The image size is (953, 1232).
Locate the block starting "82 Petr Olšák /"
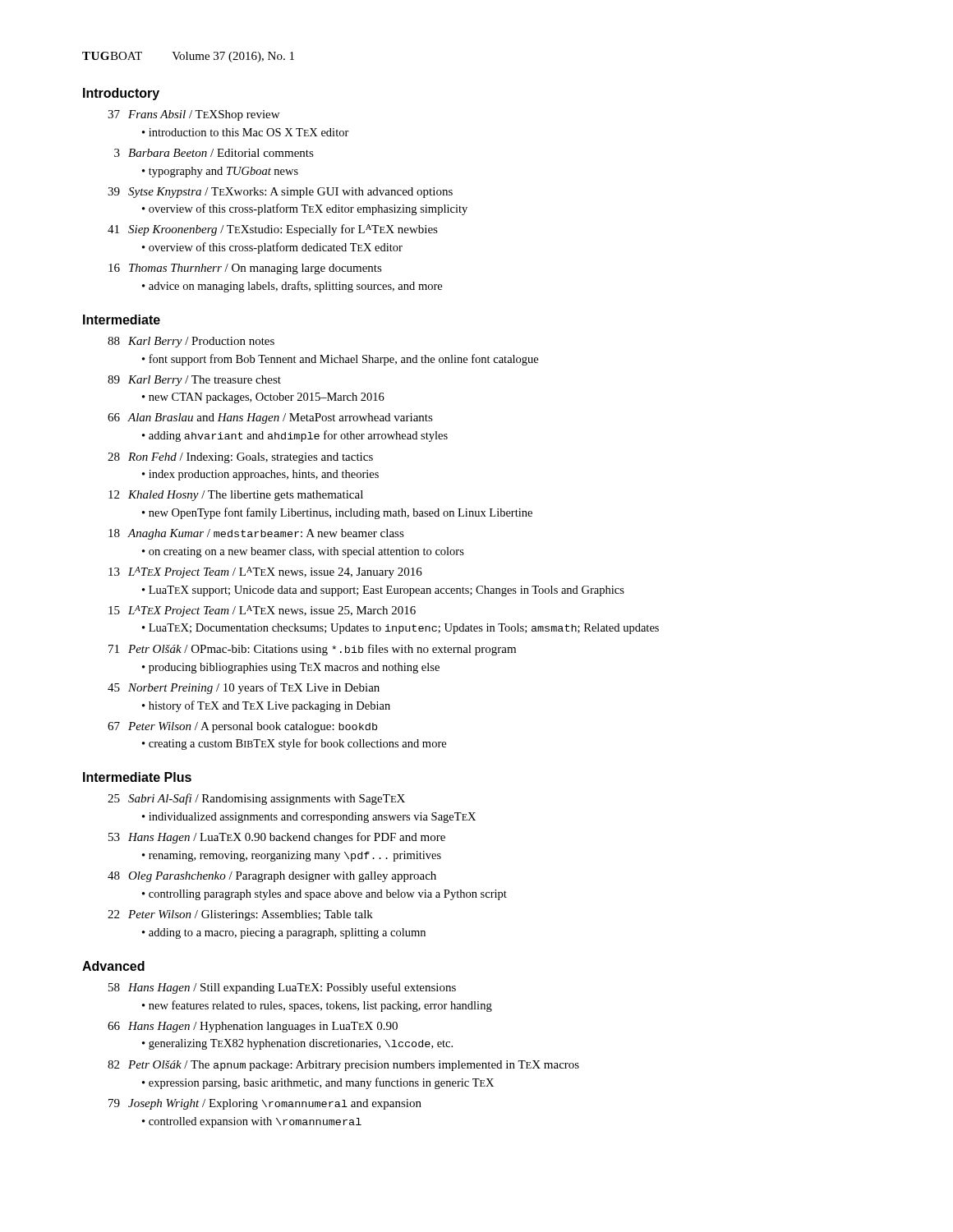pyautogui.click(x=476, y=1074)
